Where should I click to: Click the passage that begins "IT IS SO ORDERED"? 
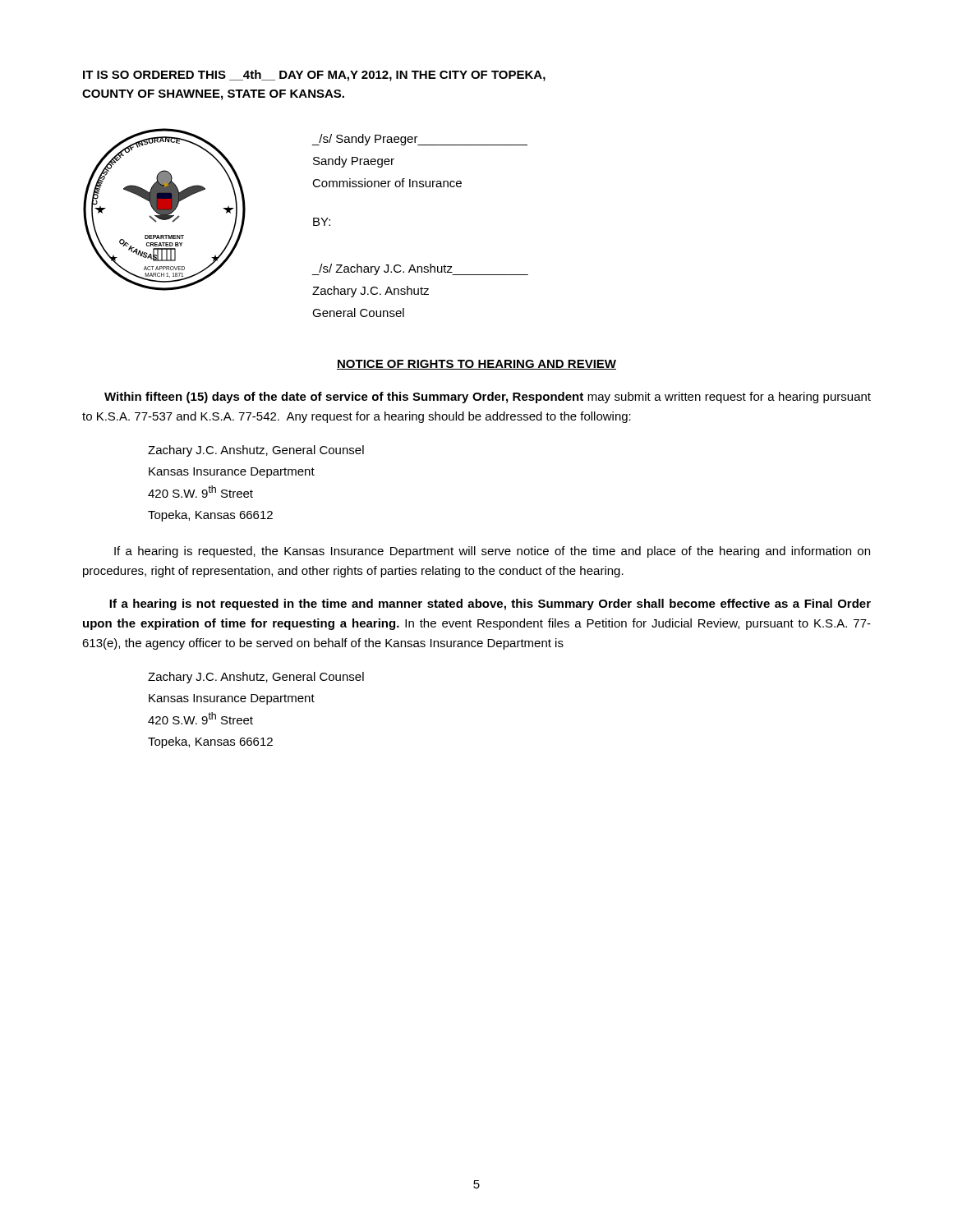tap(314, 84)
